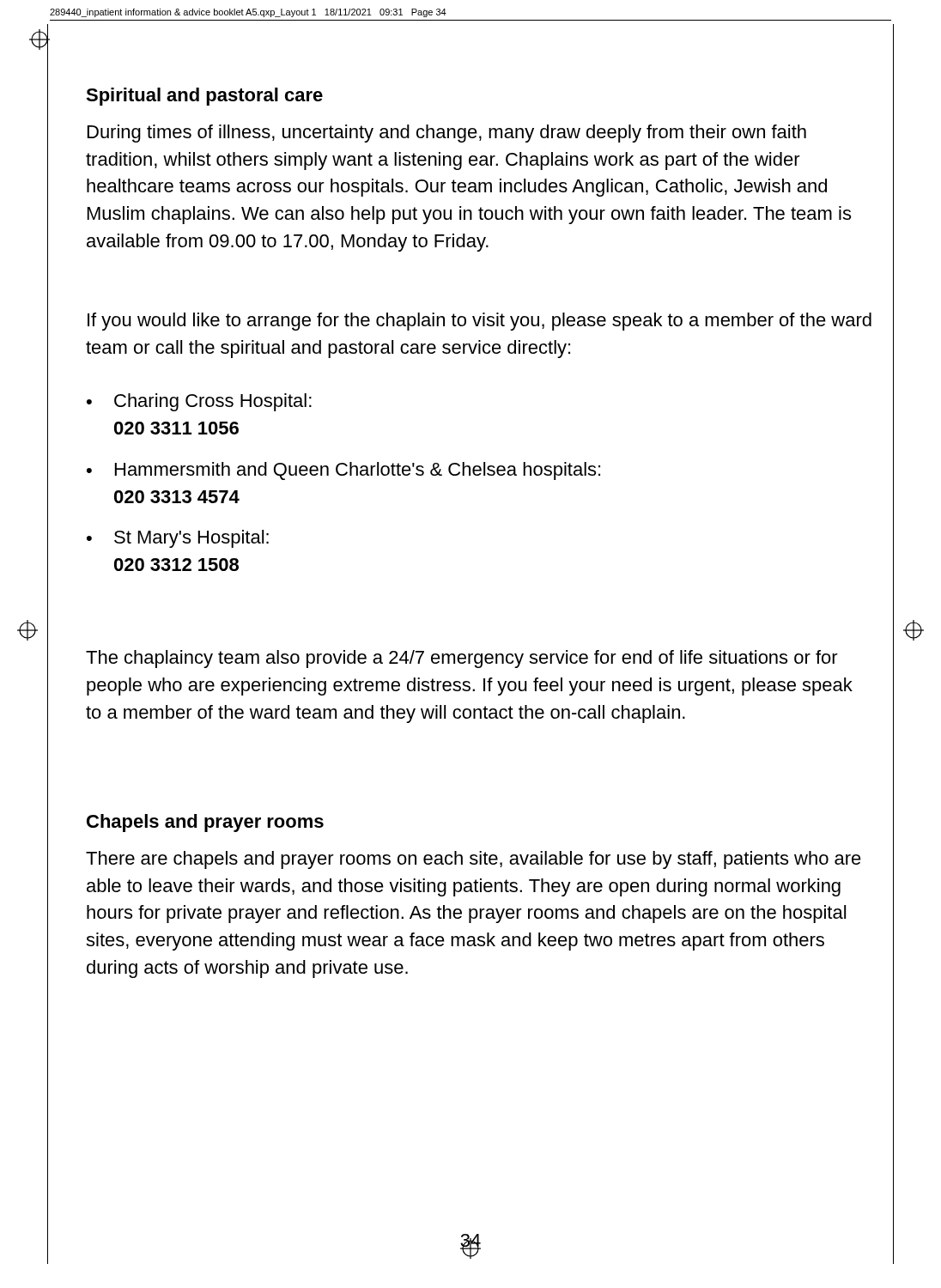Point to the block beginning "• St Mary's Hospital: 020 3312"
The height and width of the screenshot is (1288, 941).
(x=178, y=539)
